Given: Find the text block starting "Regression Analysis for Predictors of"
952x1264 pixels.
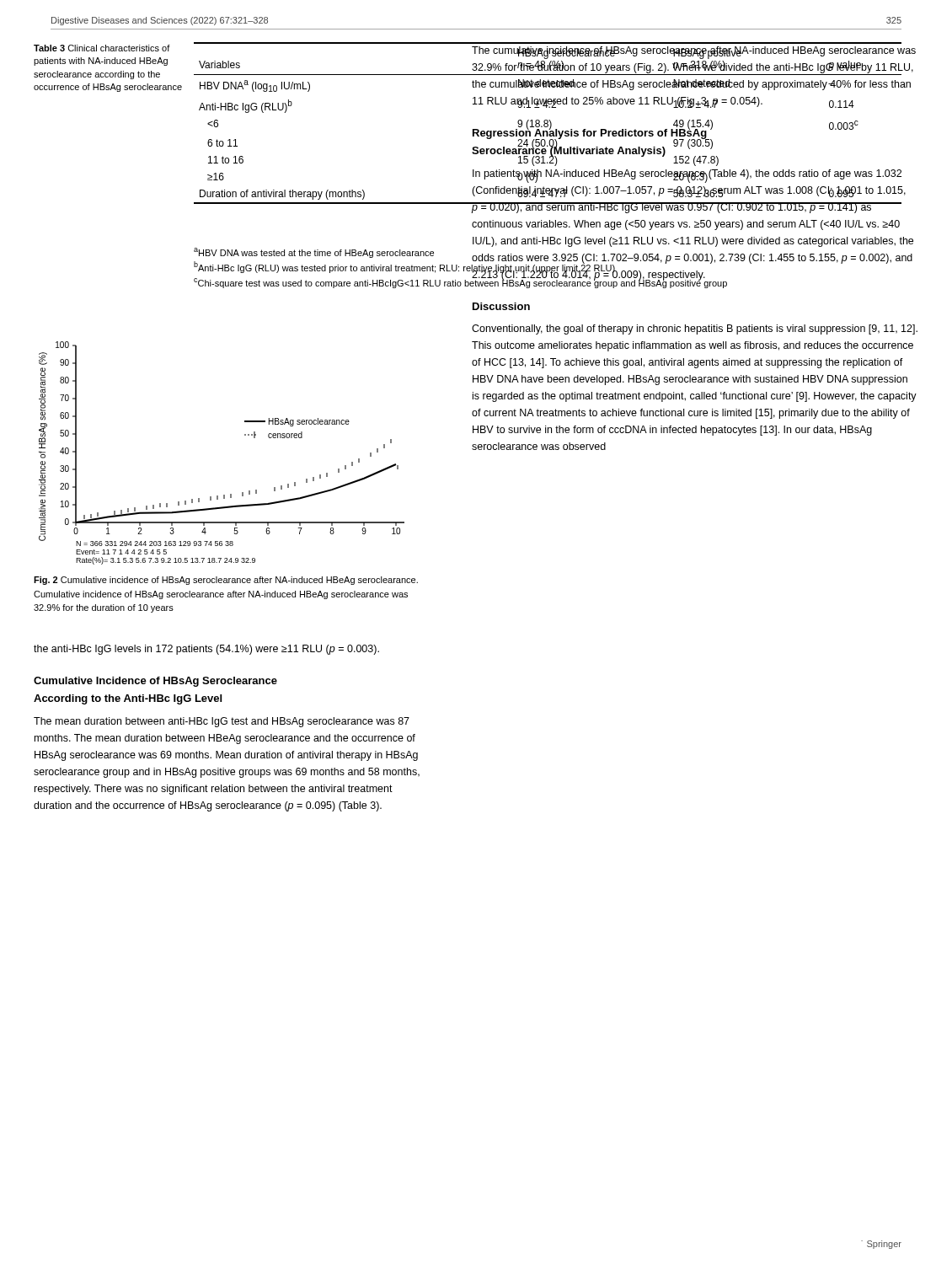Looking at the screenshot, I should pyautogui.click(x=589, y=142).
